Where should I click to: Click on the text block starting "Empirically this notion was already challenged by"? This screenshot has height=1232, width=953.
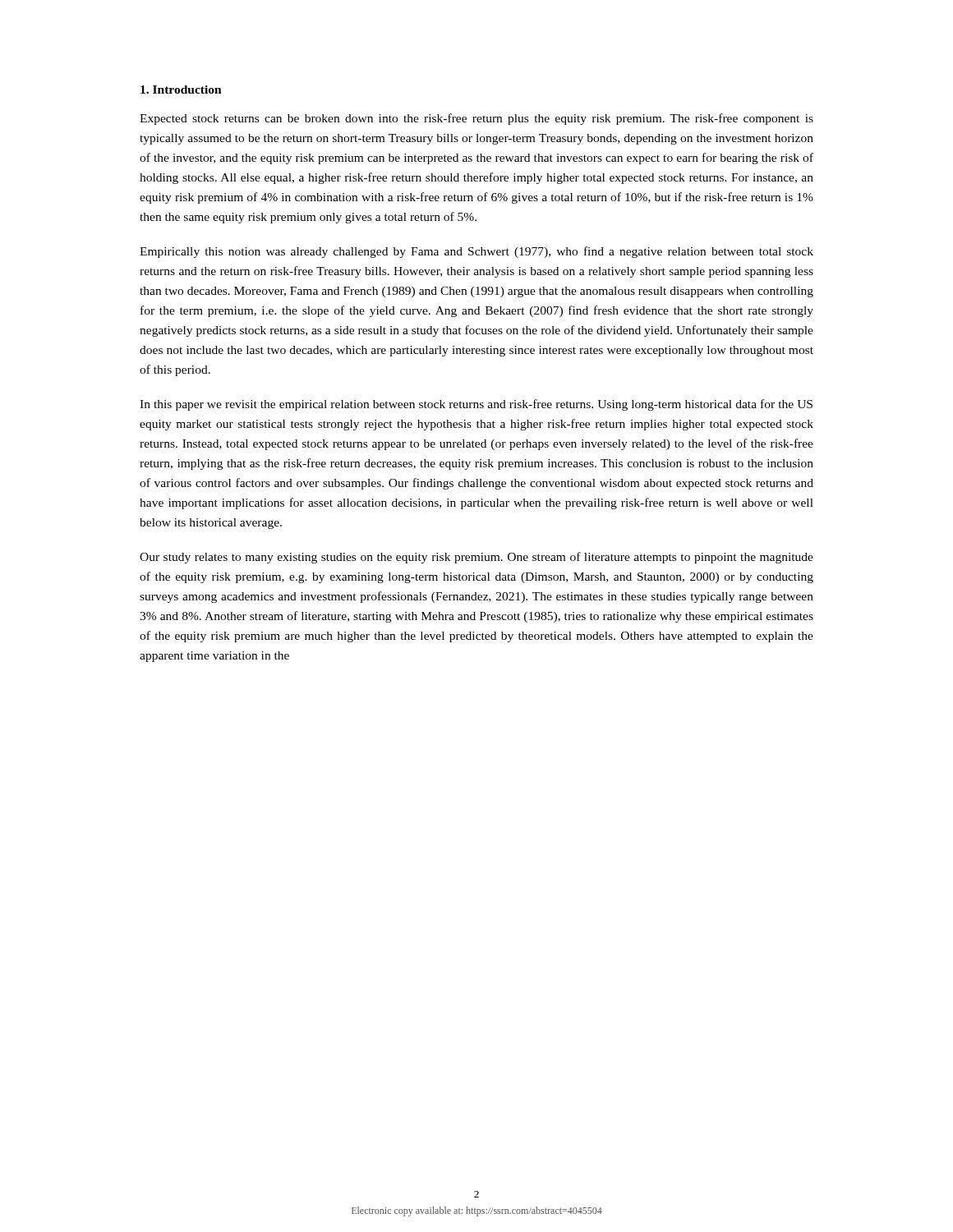coord(476,310)
